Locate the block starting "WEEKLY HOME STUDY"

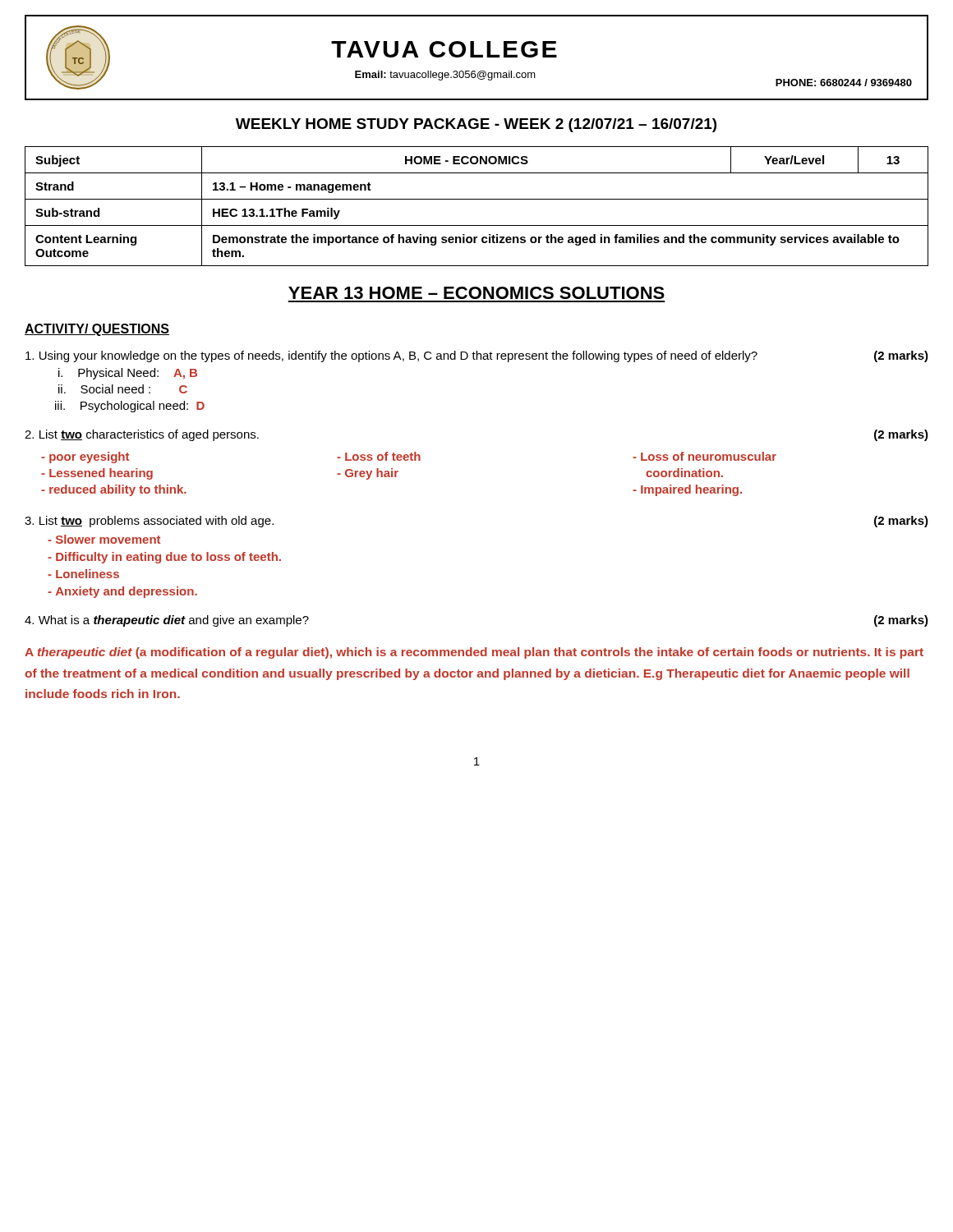click(476, 124)
